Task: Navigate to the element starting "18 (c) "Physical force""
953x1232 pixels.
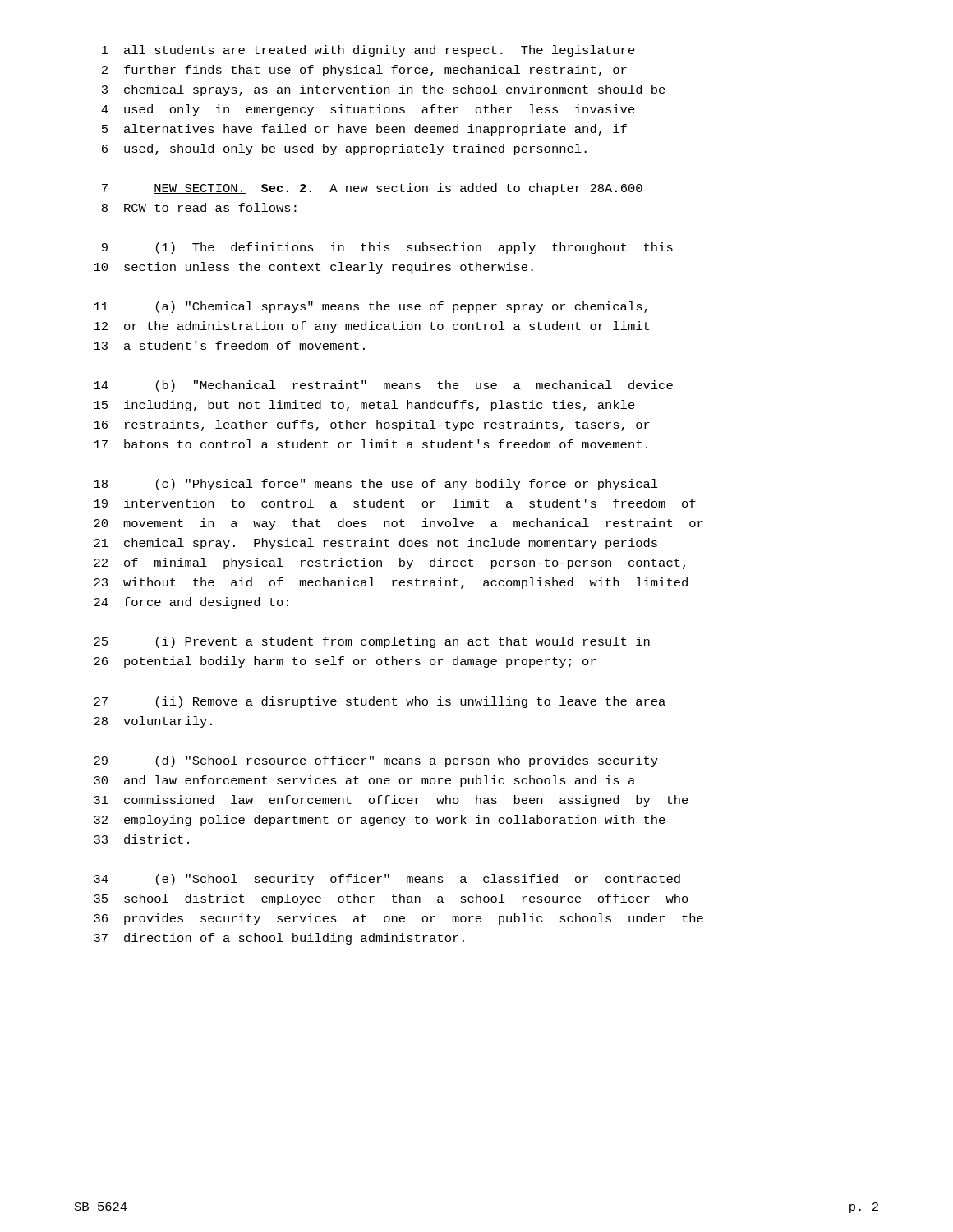Action: (476, 544)
